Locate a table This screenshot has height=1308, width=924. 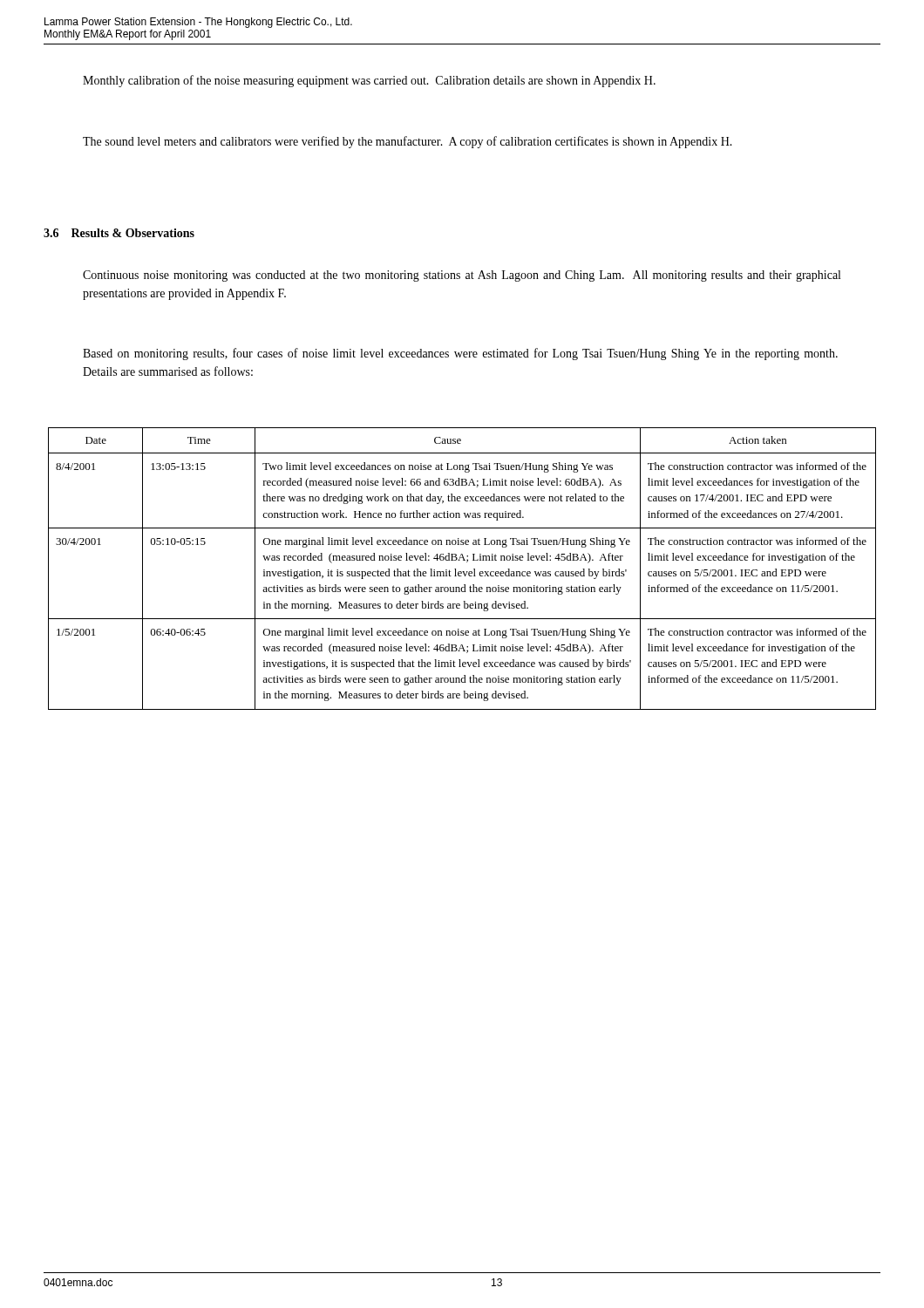462,568
